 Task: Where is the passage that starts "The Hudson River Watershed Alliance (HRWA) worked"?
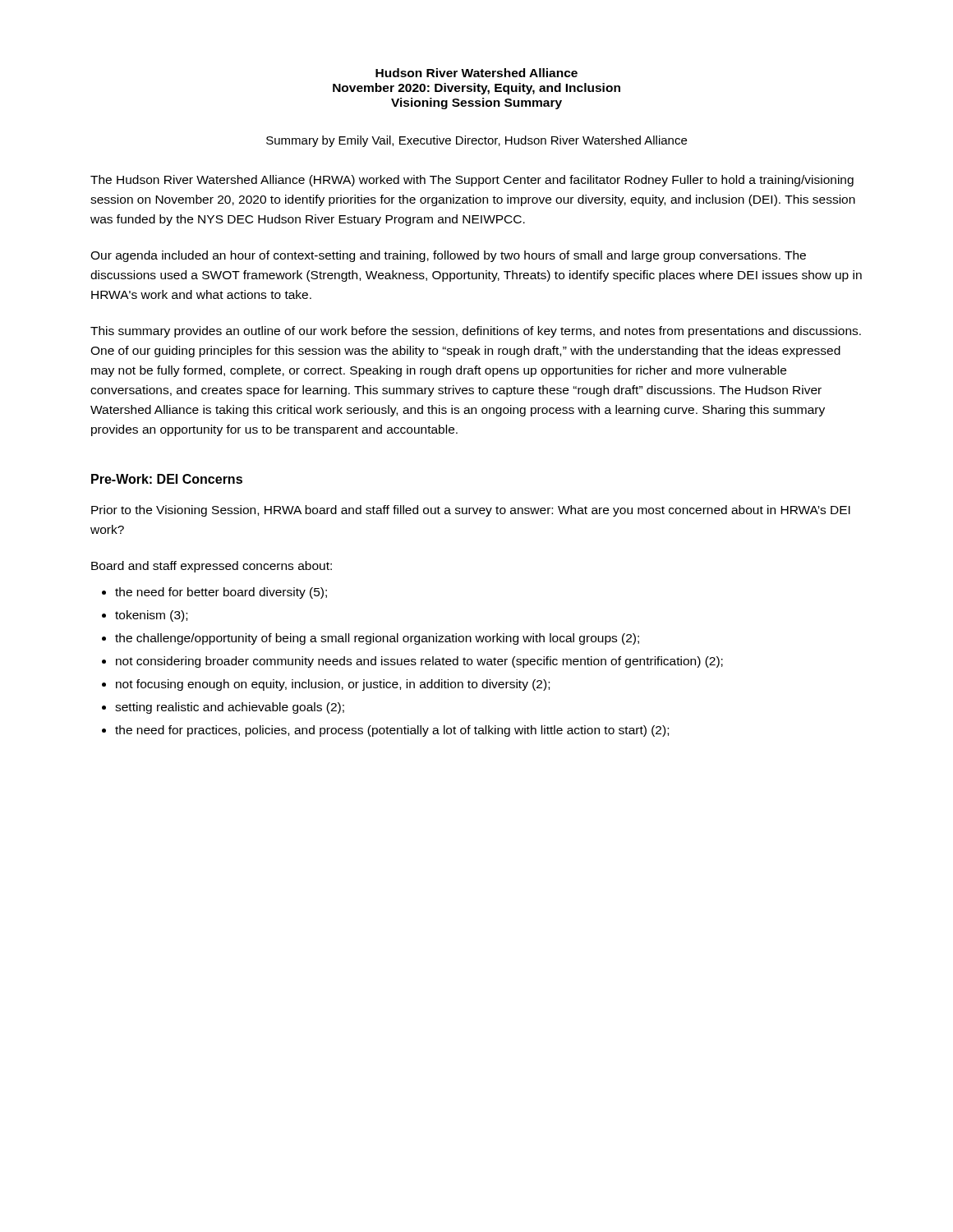pyautogui.click(x=473, y=199)
